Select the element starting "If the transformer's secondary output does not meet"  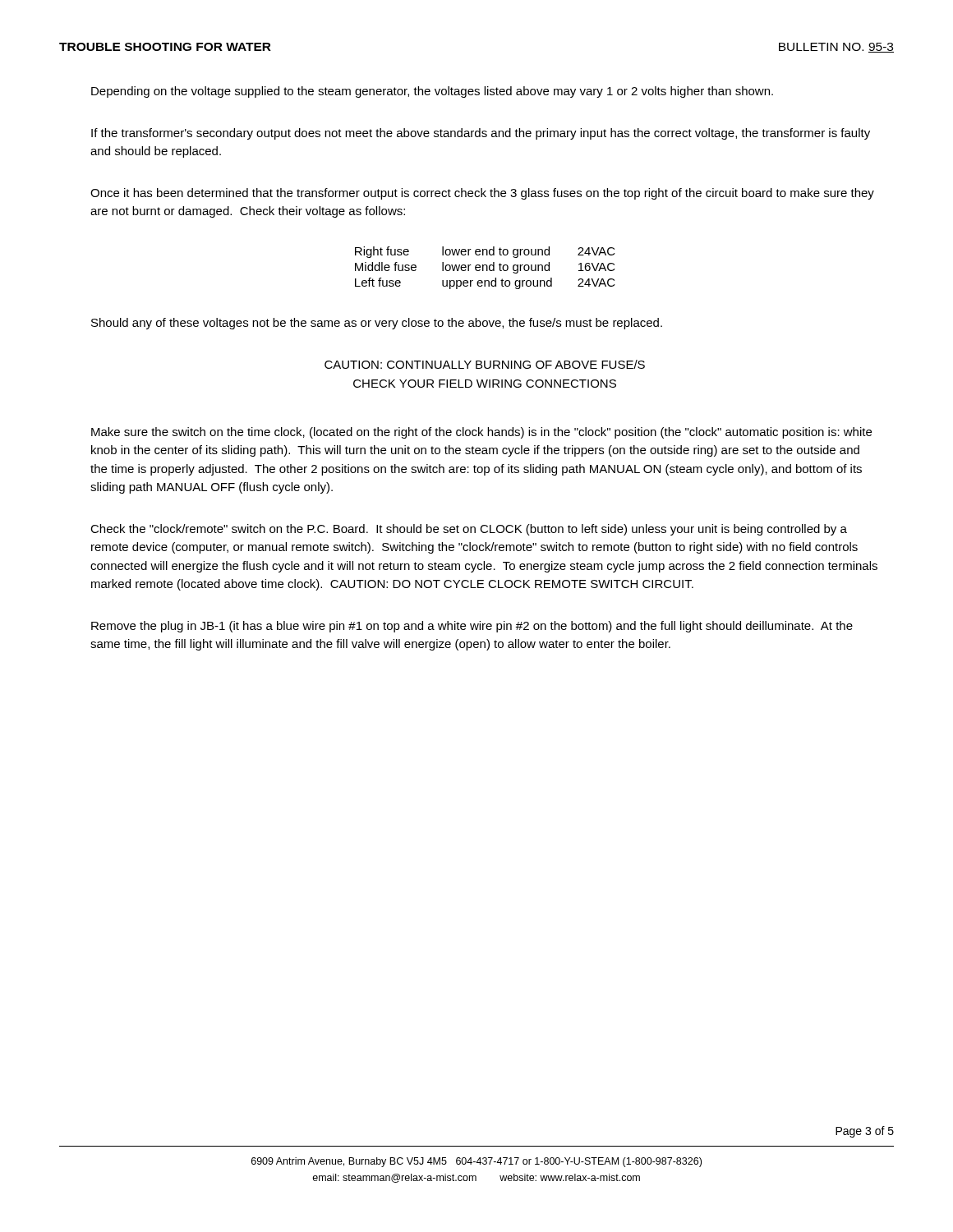[x=480, y=141]
